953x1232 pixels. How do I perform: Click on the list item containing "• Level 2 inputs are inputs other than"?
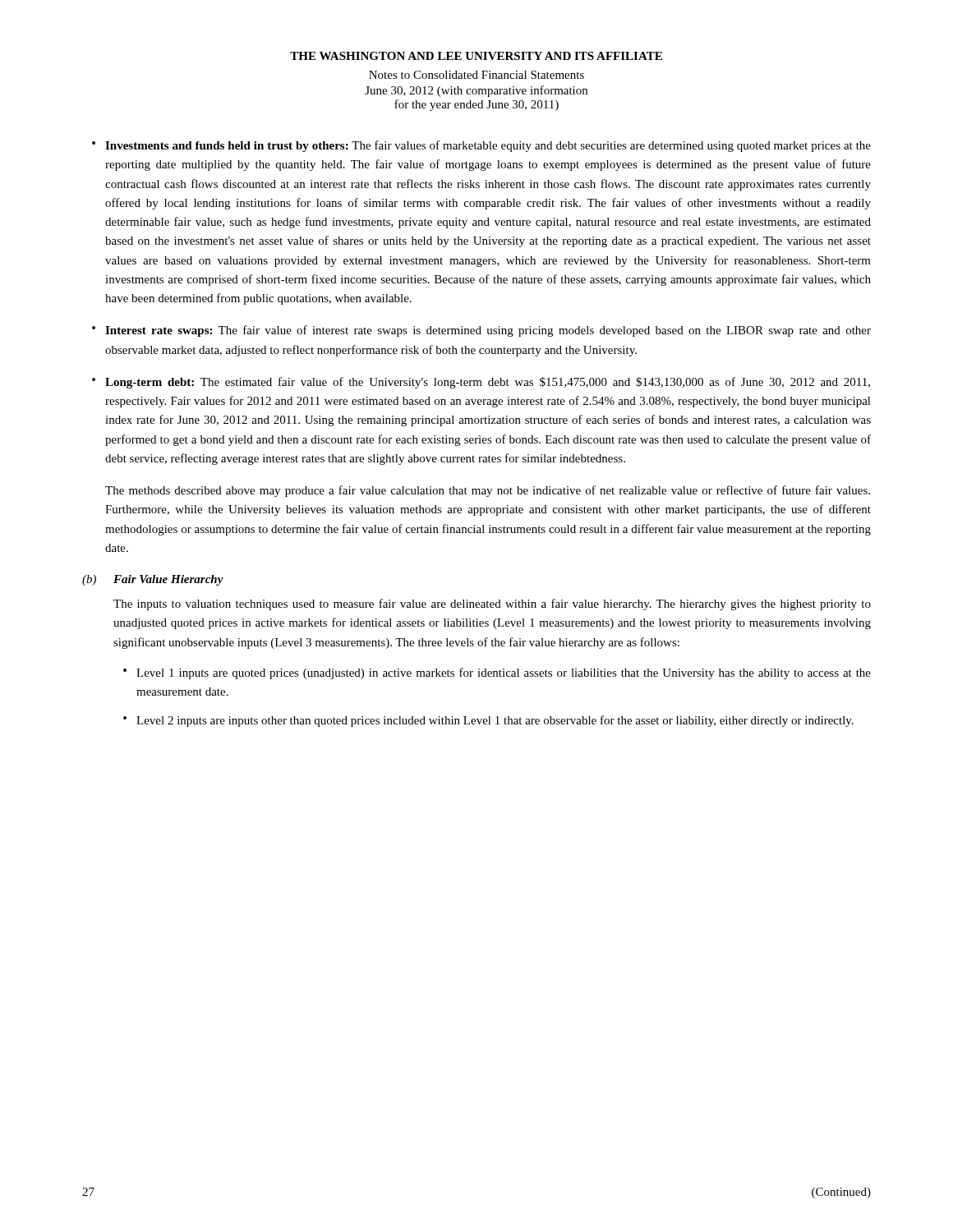pyautogui.click(x=492, y=721)
